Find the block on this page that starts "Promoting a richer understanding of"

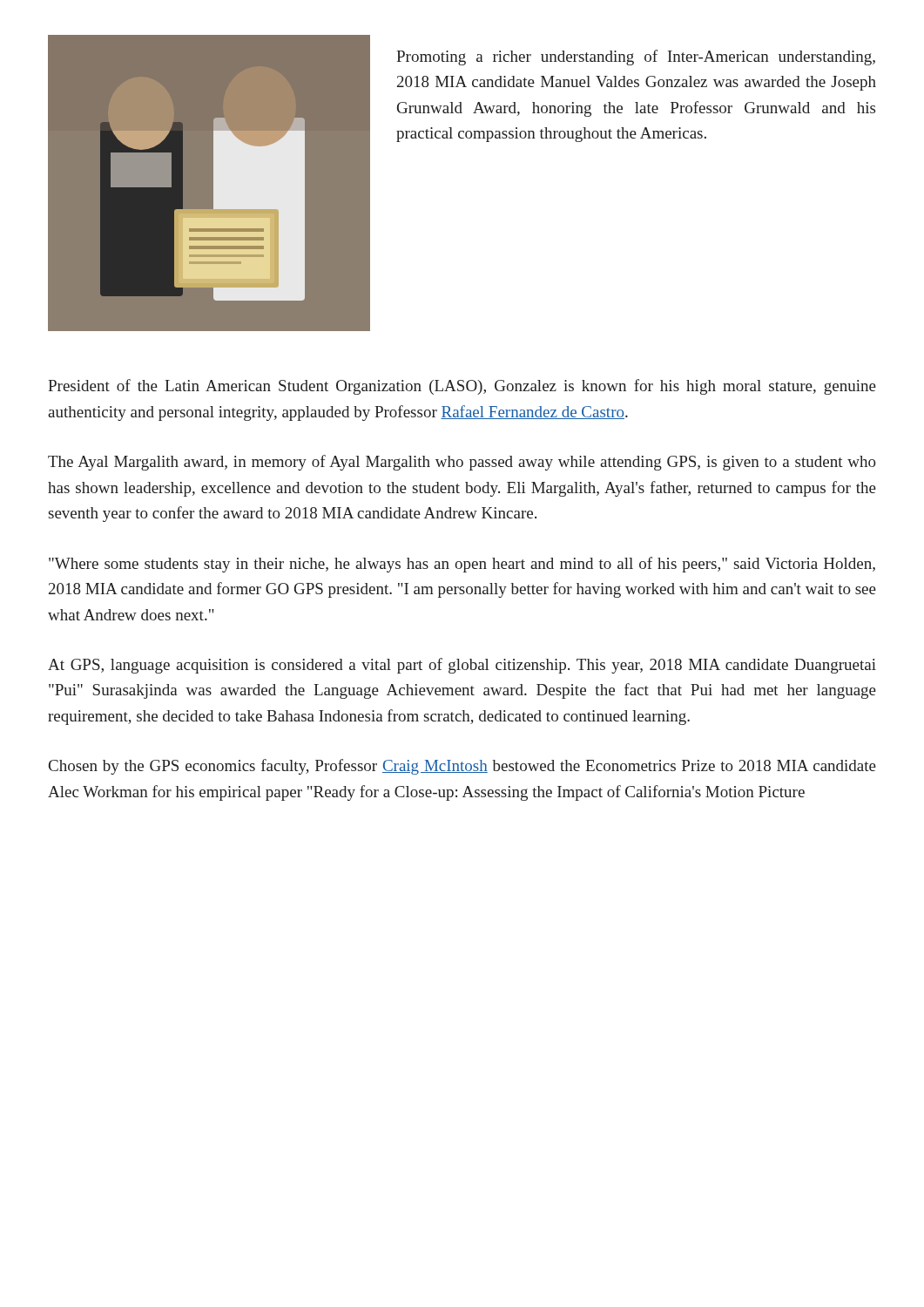(636, 95)
